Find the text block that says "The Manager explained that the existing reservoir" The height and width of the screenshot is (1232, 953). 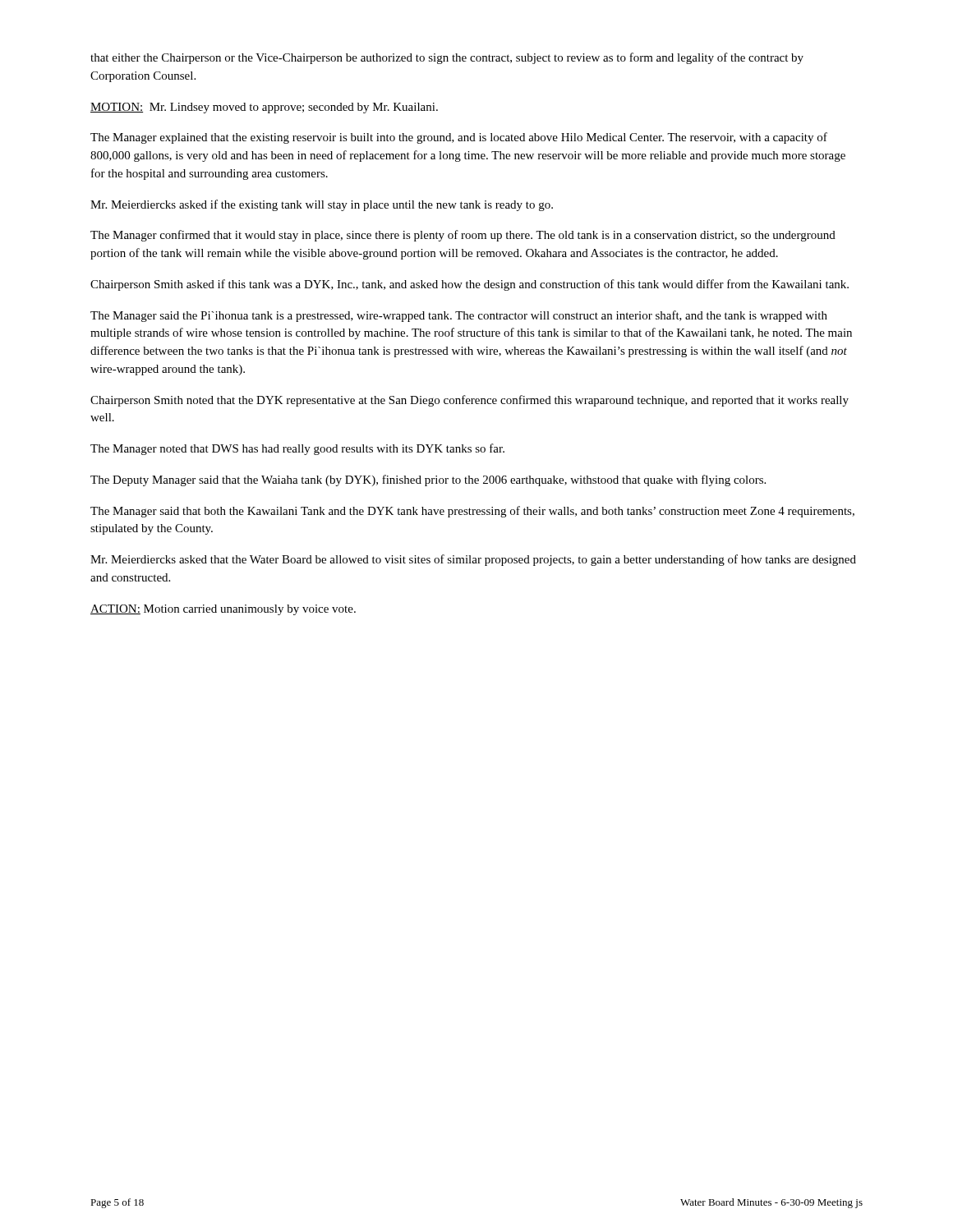coord(468,155)
